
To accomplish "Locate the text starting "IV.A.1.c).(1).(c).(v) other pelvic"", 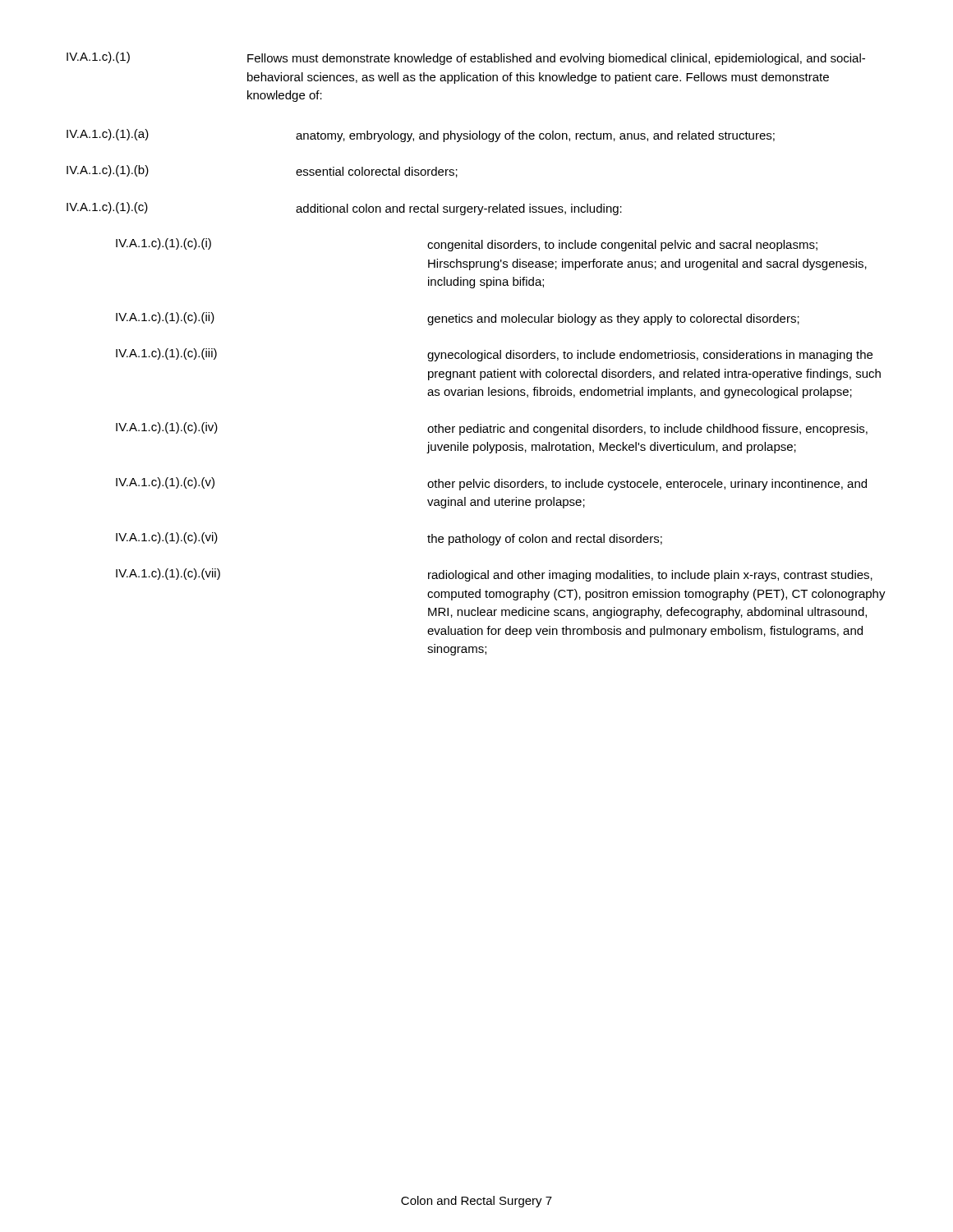I will click(x=476, y=493).
